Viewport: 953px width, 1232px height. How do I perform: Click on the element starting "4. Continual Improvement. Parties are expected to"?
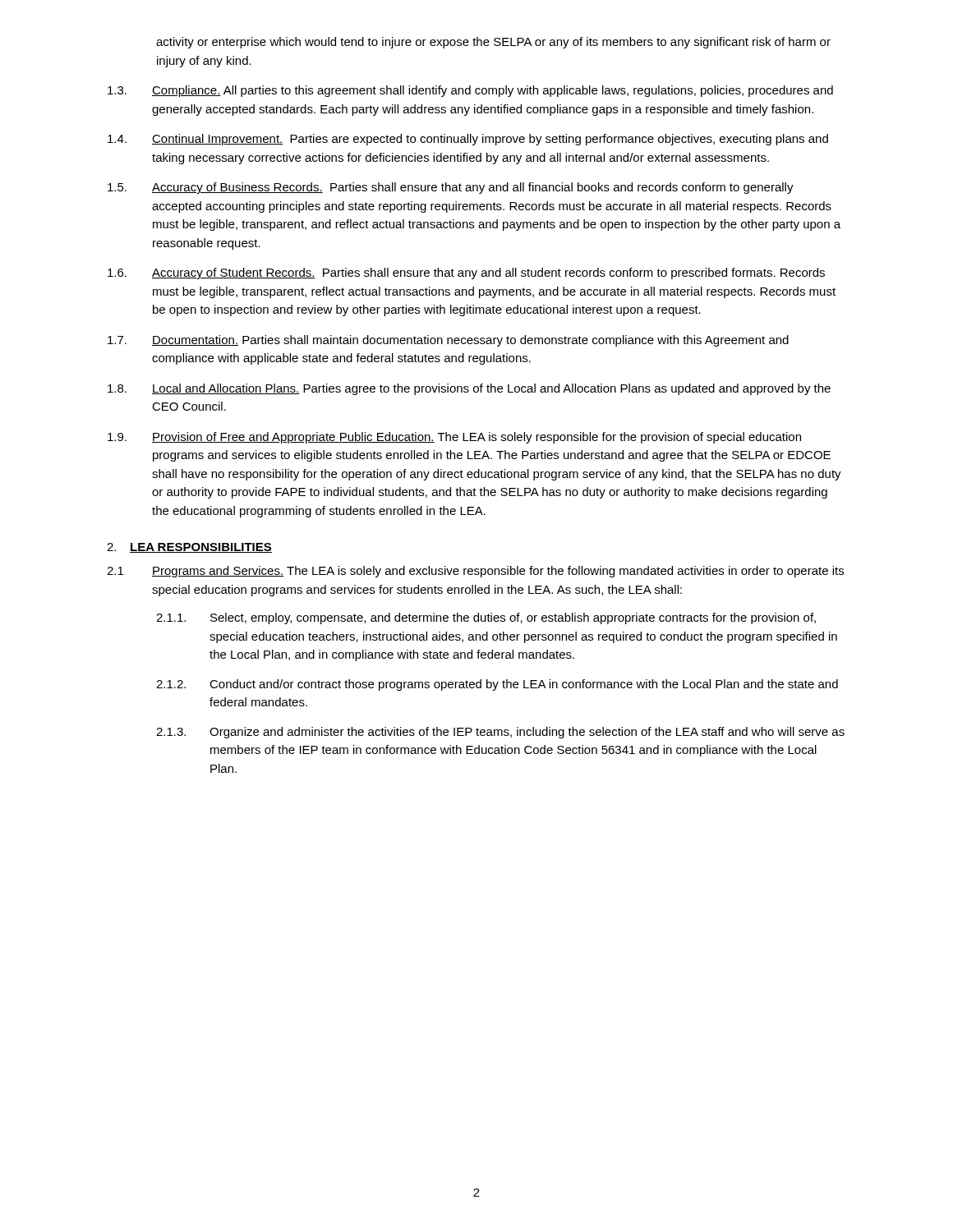[476, 148]
